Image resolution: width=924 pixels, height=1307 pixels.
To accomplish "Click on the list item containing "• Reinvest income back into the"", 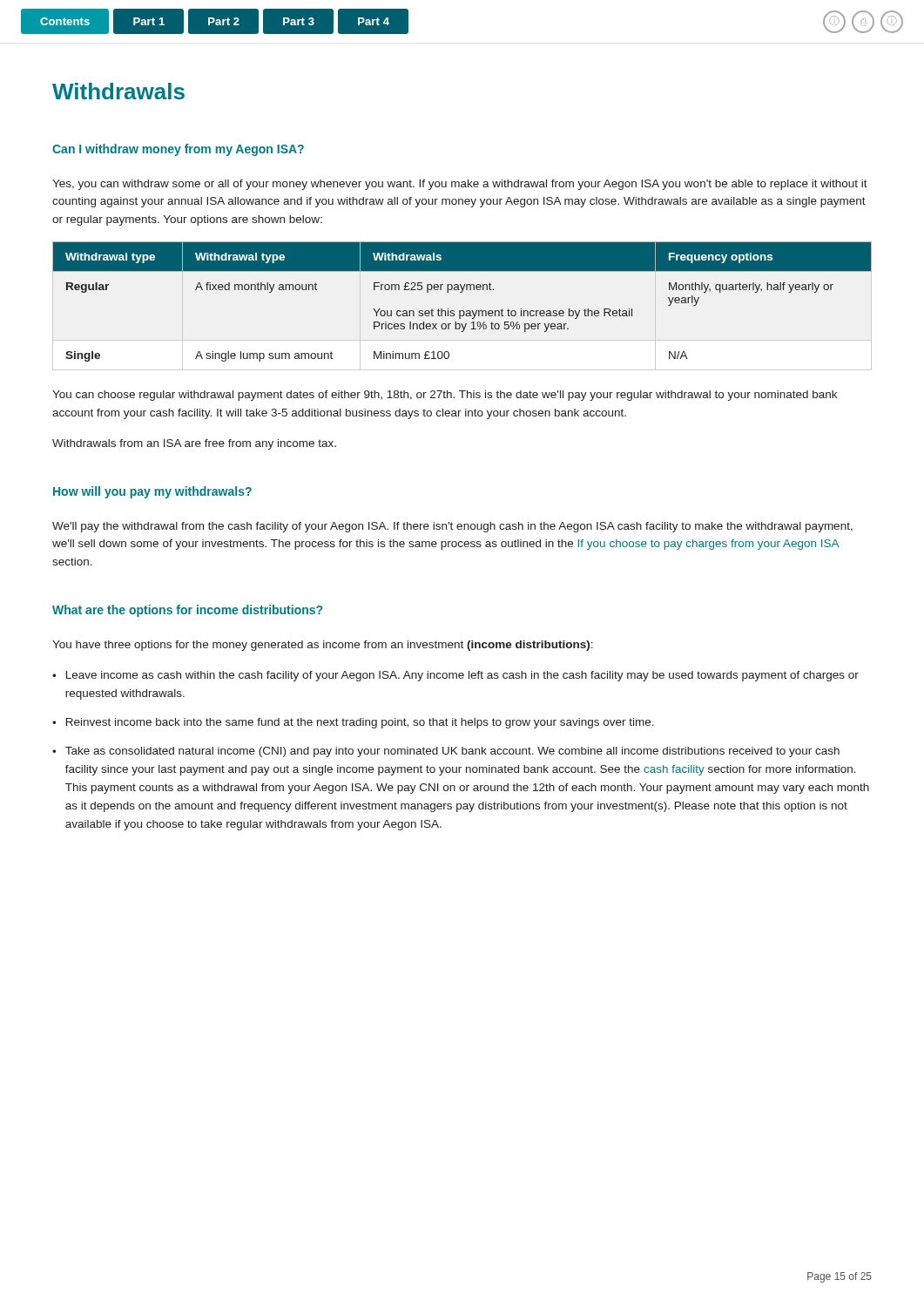I will (353, 723).
